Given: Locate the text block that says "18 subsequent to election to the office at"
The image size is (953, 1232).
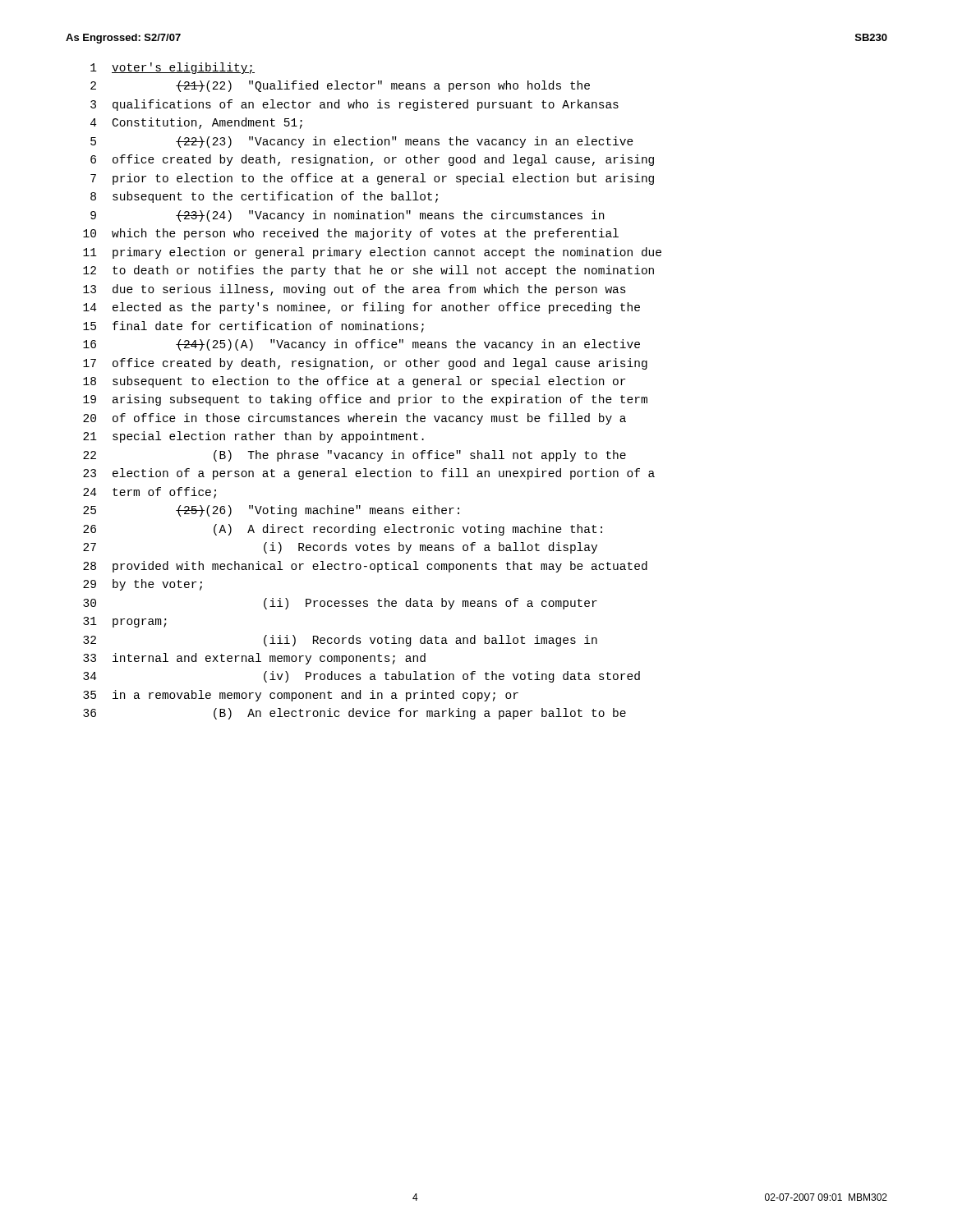Looking at the screenshot, I should [476, 382].
